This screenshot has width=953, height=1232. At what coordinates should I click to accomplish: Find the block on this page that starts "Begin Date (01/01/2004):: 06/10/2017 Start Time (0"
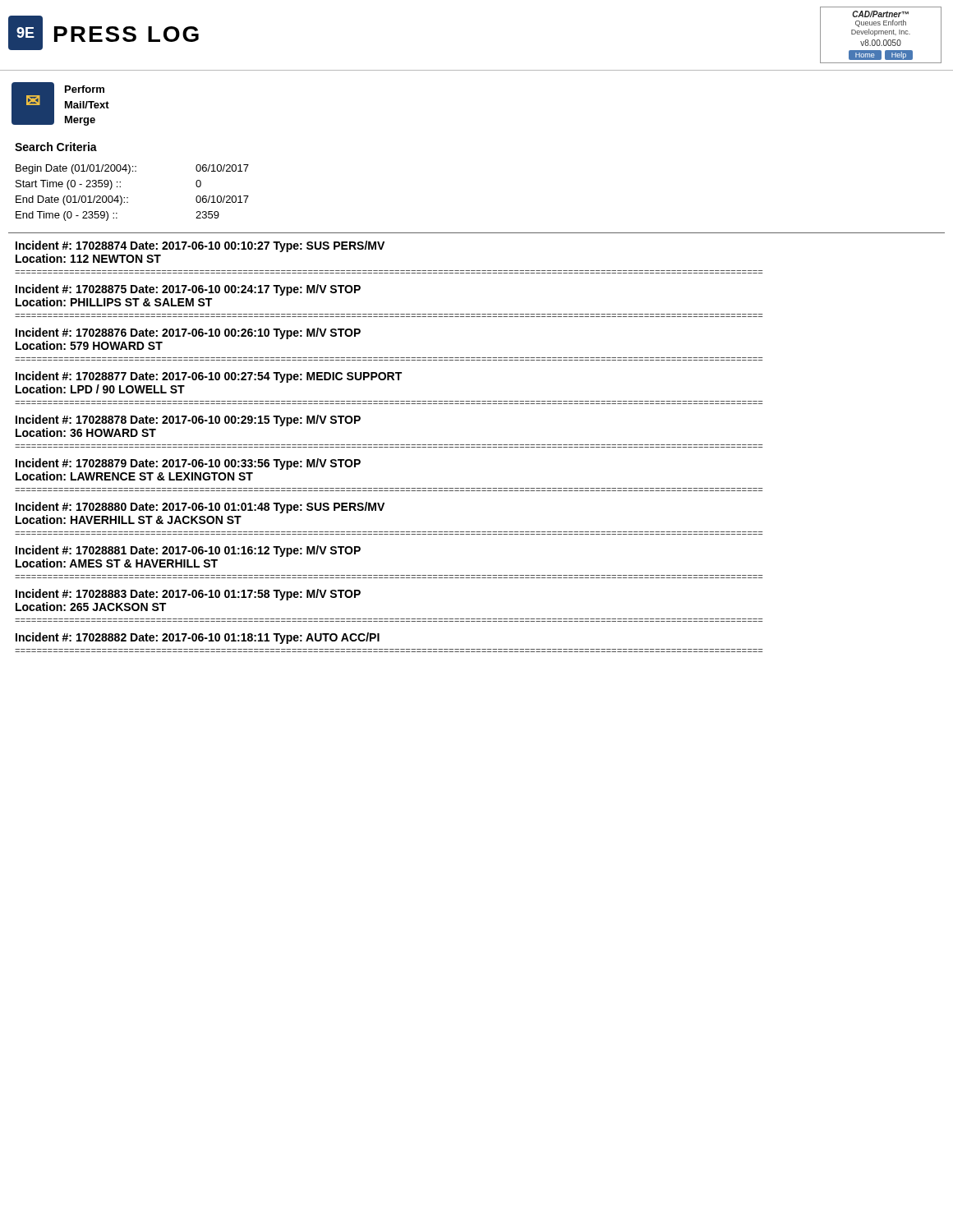132,191
